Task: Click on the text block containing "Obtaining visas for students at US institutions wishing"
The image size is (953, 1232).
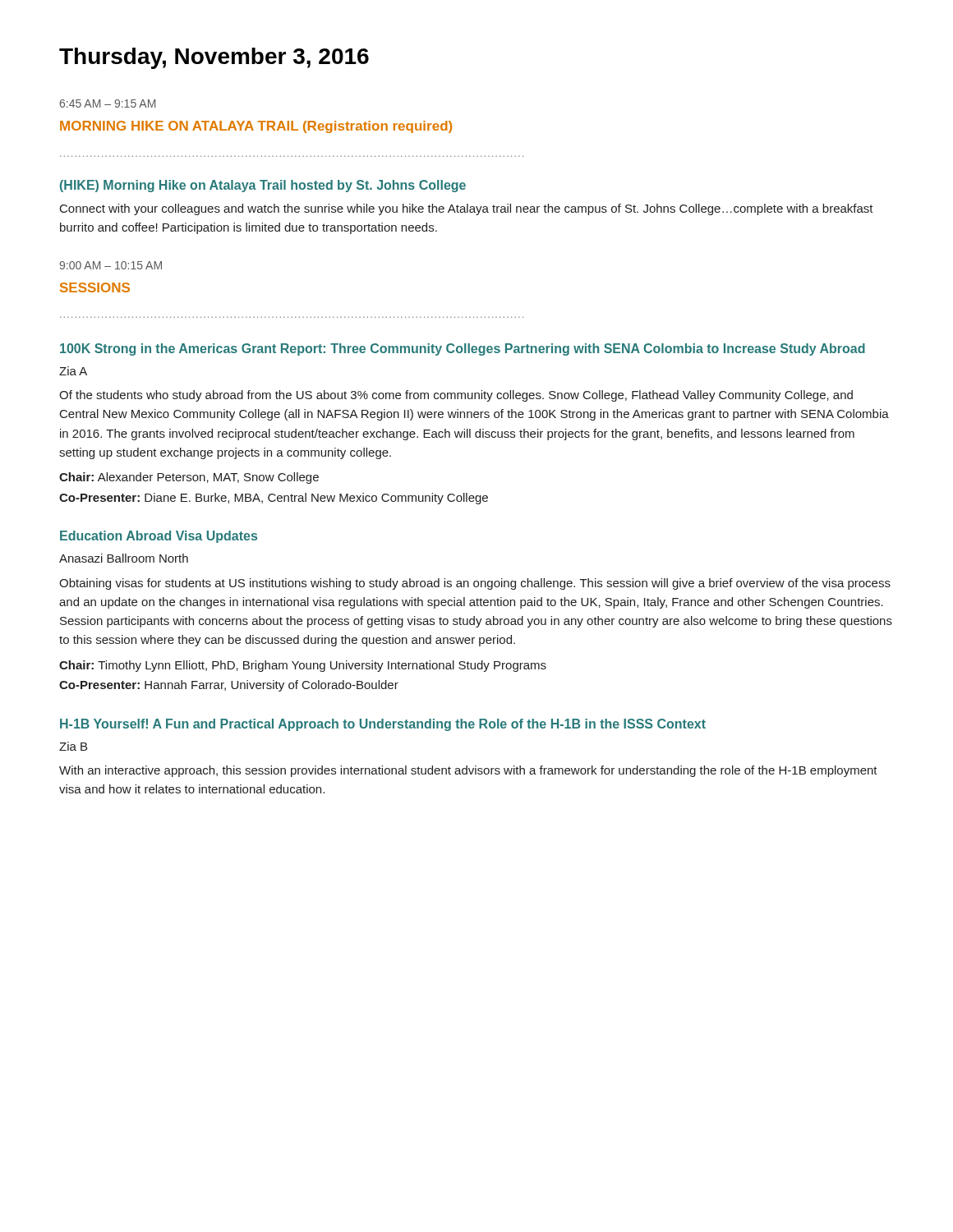Action: point(476,611)
